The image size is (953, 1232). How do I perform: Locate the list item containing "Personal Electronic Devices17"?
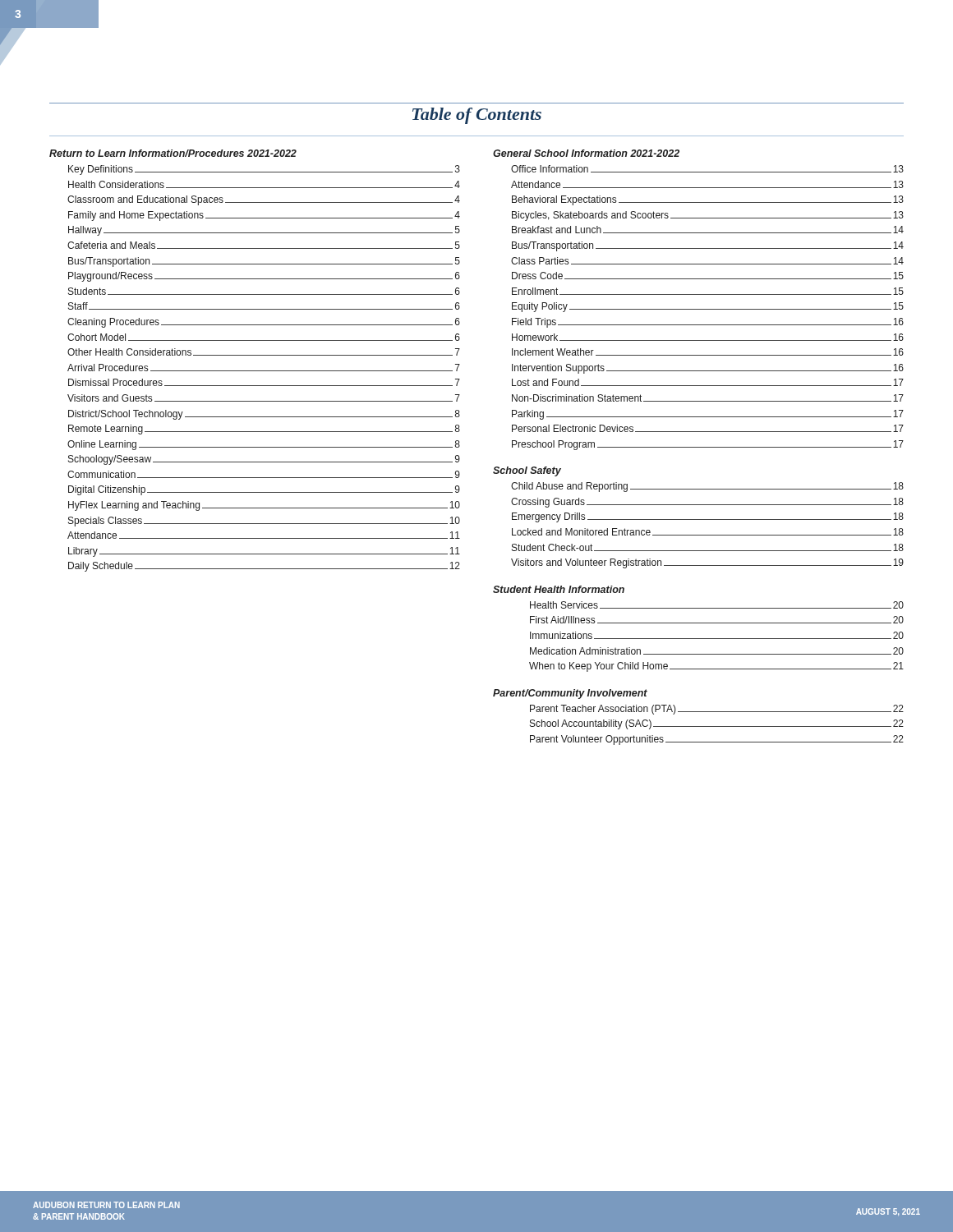(x=707, y=429)
